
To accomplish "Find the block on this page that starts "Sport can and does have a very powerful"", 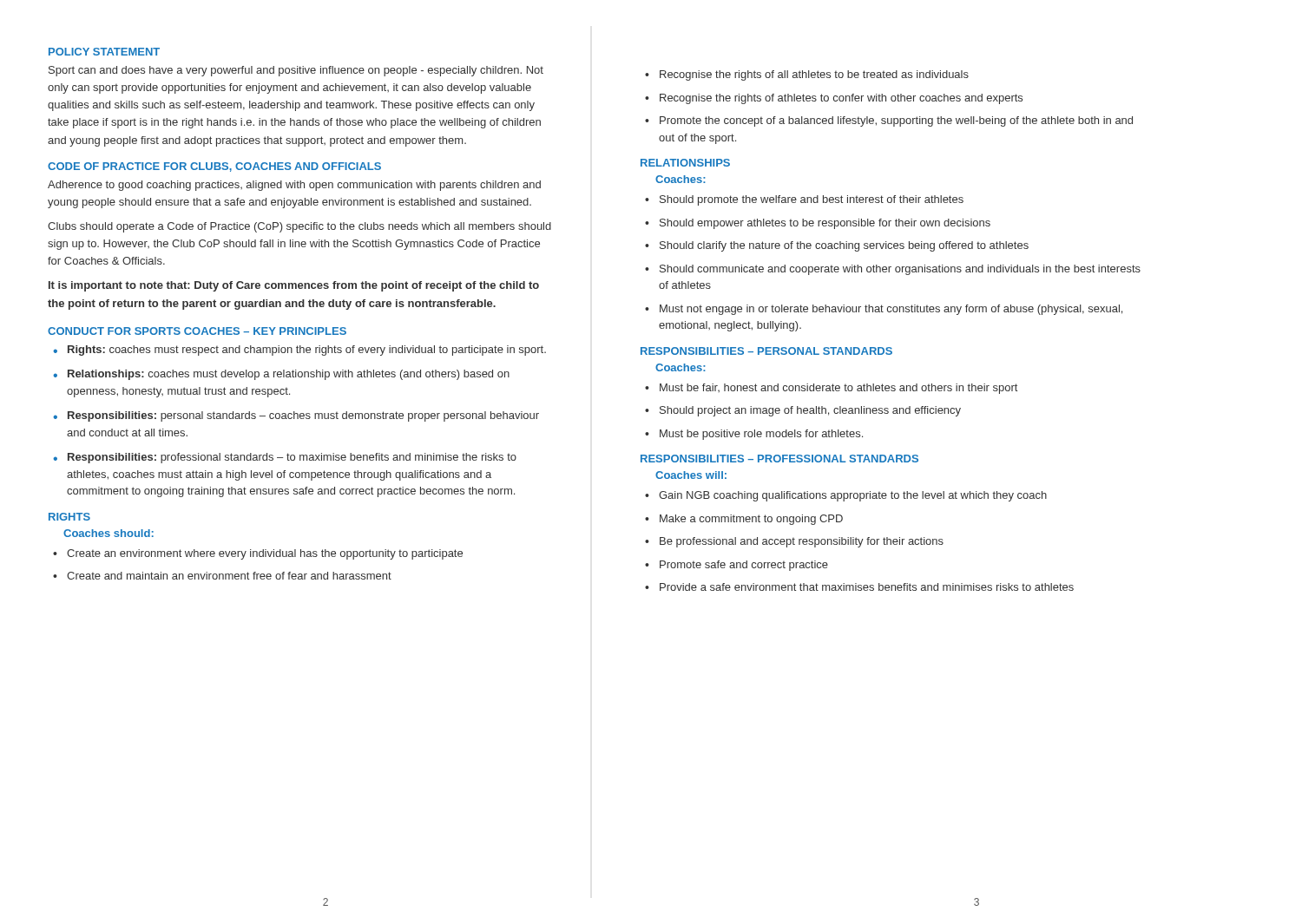I will [x=296, y=105].
